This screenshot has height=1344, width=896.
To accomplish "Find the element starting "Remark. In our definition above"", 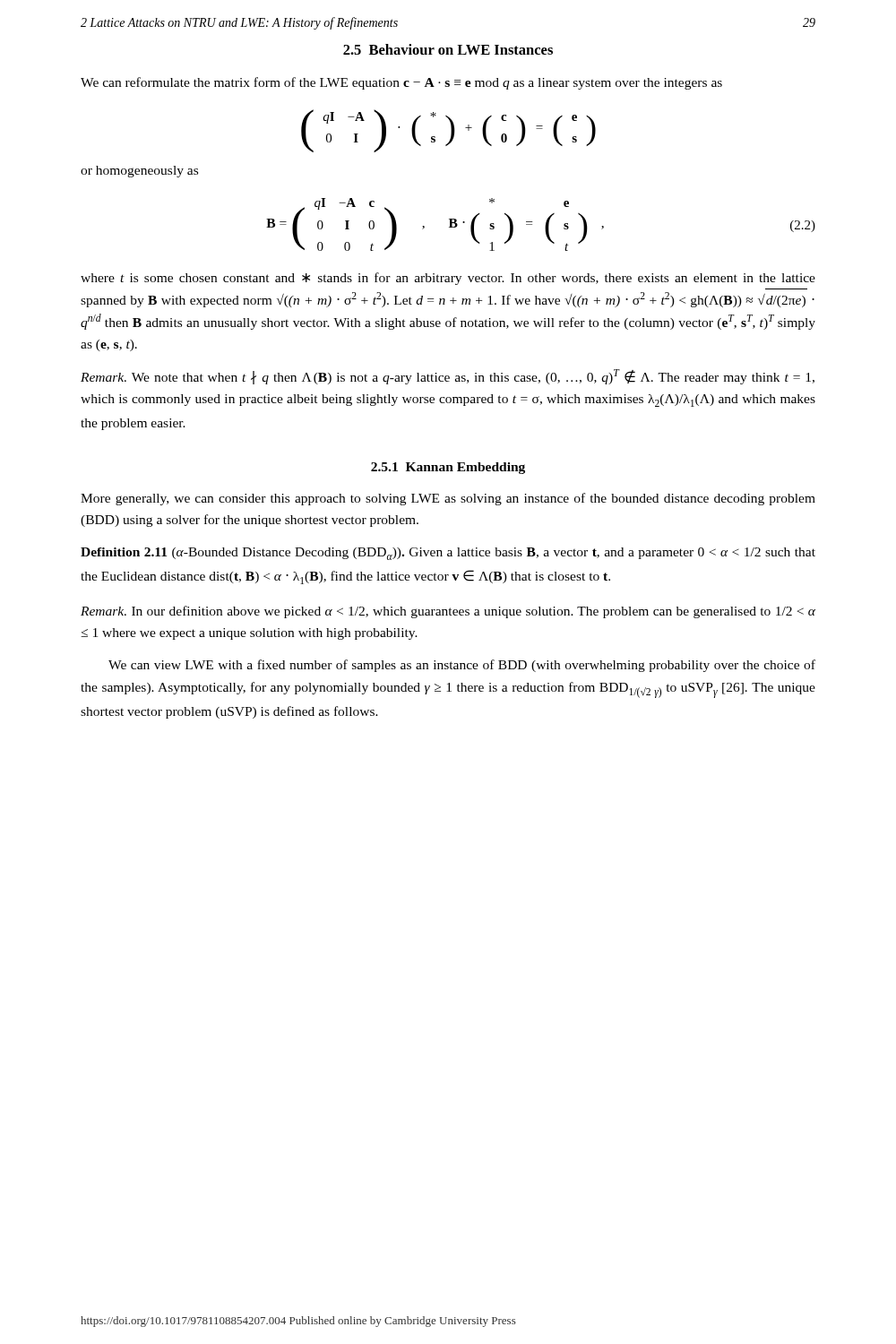I will (x=448, y=622).
